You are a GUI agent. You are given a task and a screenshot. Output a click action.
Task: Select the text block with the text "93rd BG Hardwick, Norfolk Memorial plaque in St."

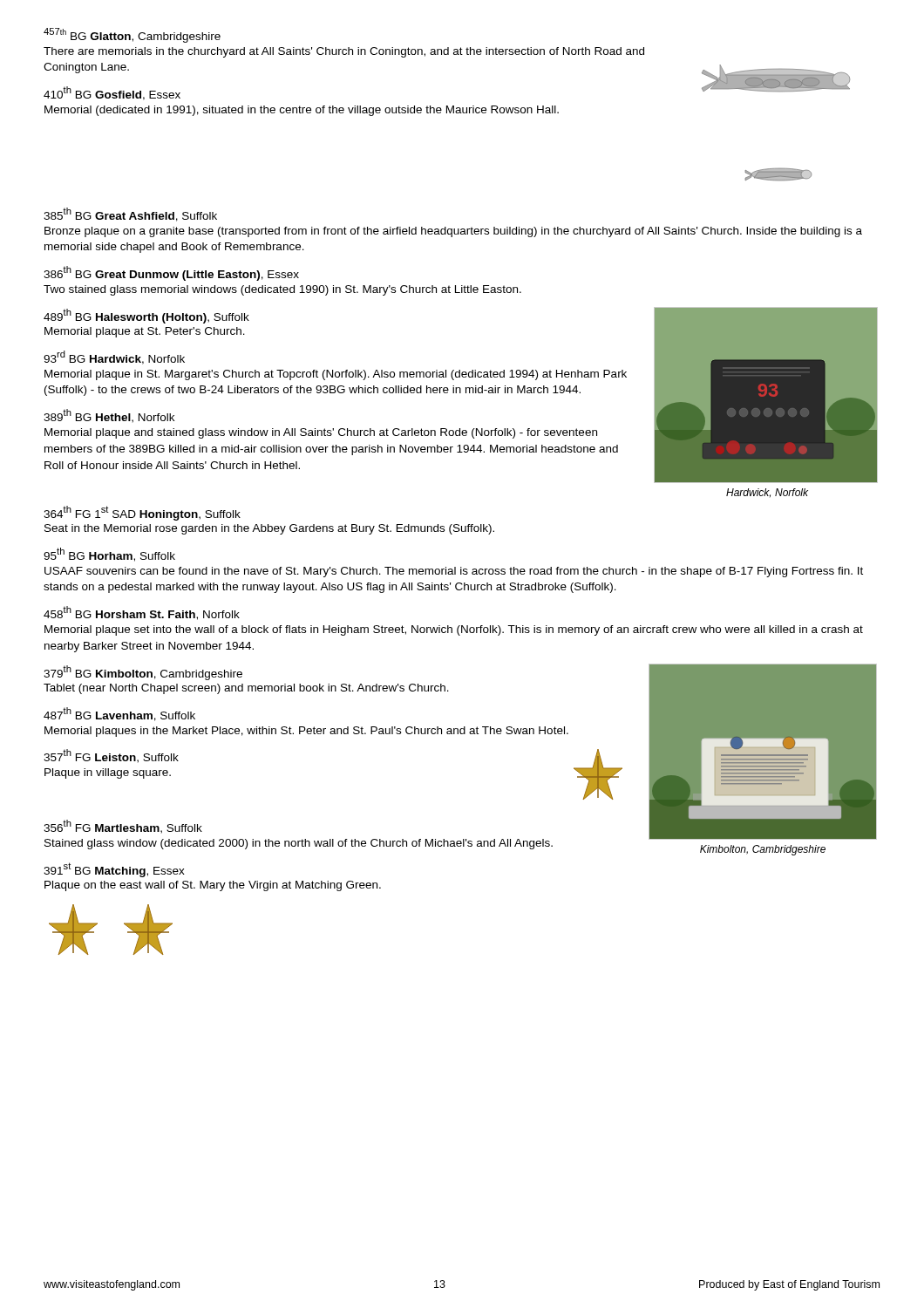341,374
